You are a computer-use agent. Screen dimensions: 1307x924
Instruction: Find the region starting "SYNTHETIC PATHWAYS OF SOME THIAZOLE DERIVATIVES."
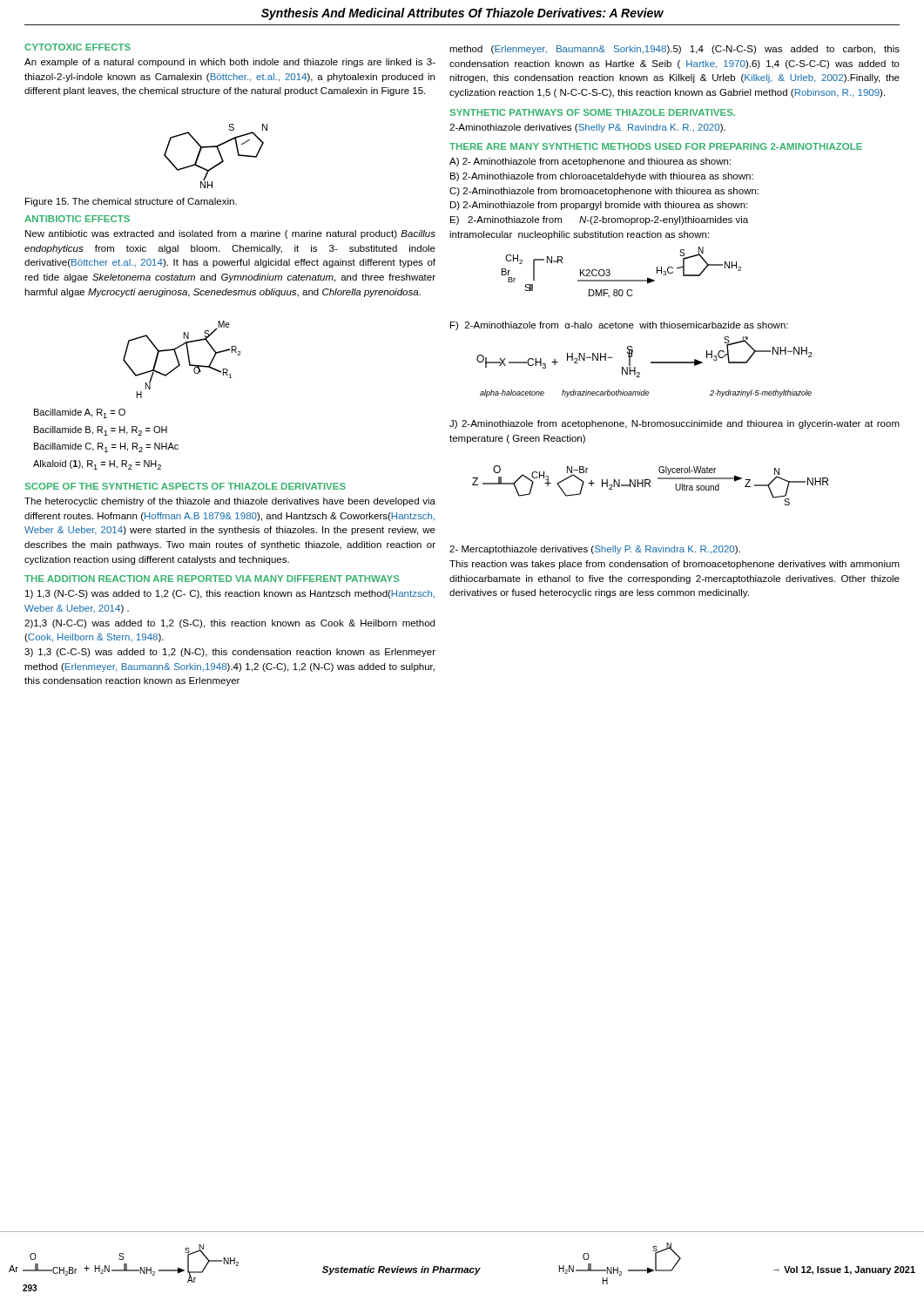(x=593, y=112)
